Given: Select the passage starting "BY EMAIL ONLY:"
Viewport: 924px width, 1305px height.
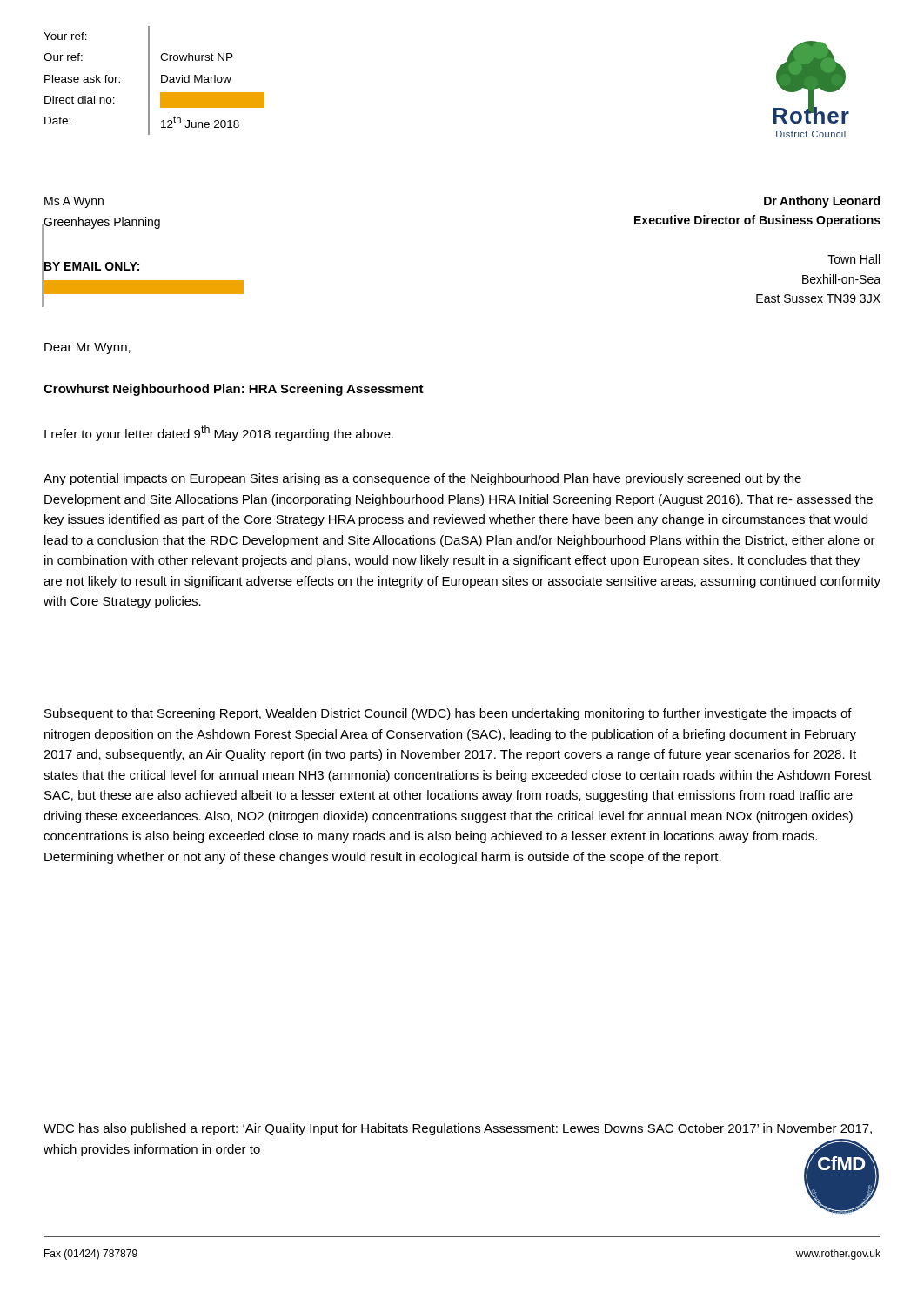Looking at the screenshot, I should pos(92,266).
